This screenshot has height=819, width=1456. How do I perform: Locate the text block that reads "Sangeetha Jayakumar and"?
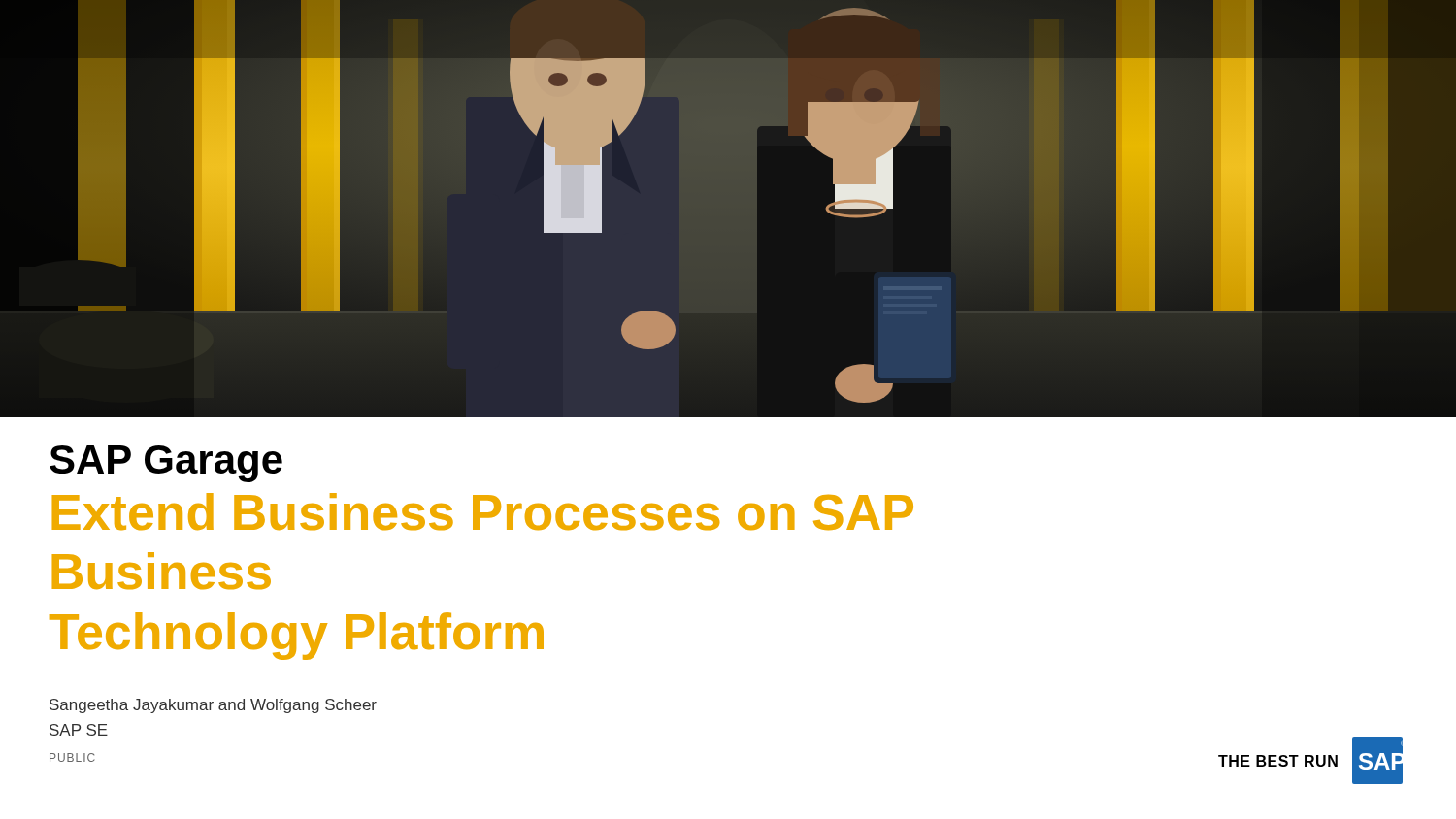340,718
